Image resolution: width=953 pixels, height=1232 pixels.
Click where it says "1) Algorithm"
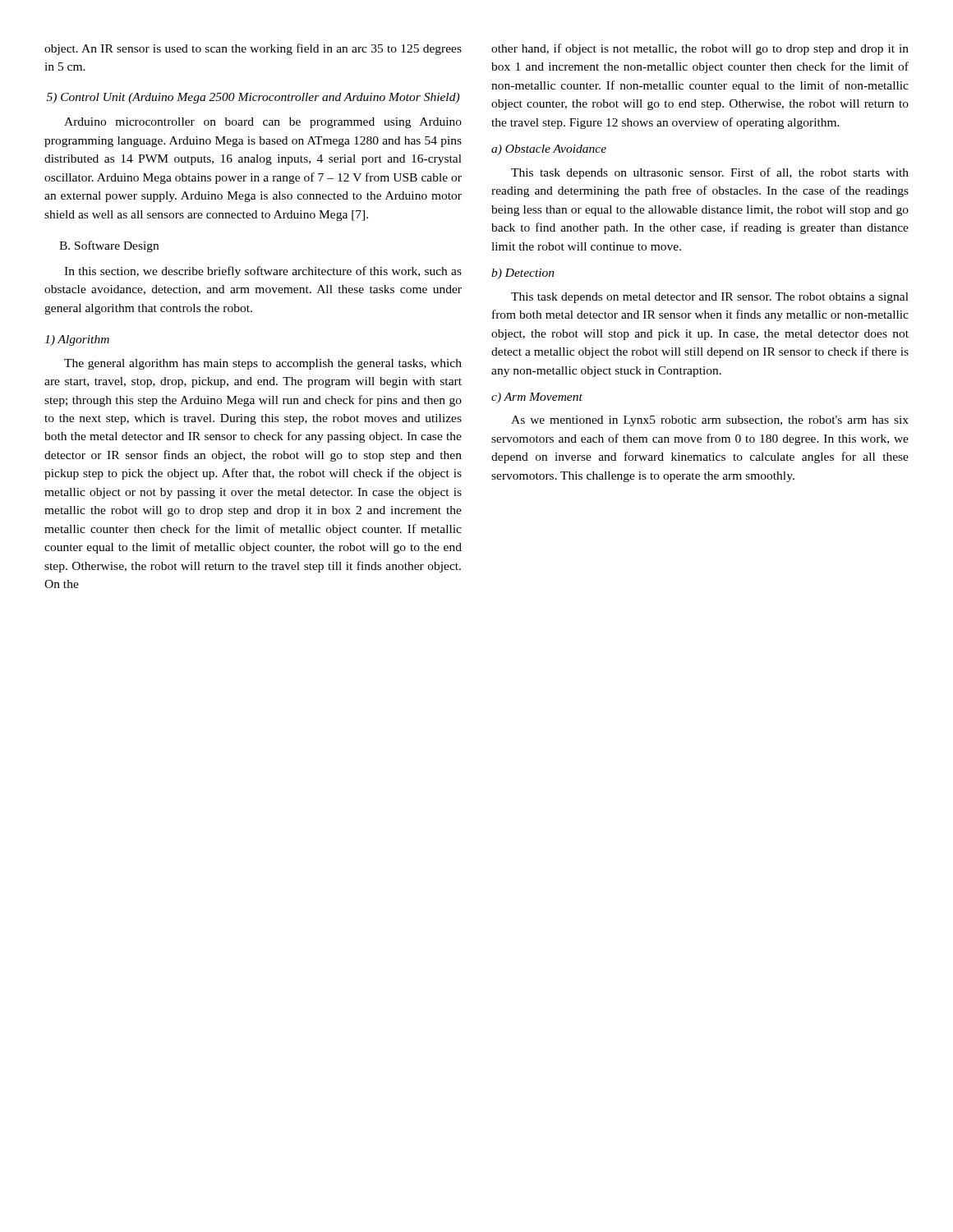click(77, 340)
